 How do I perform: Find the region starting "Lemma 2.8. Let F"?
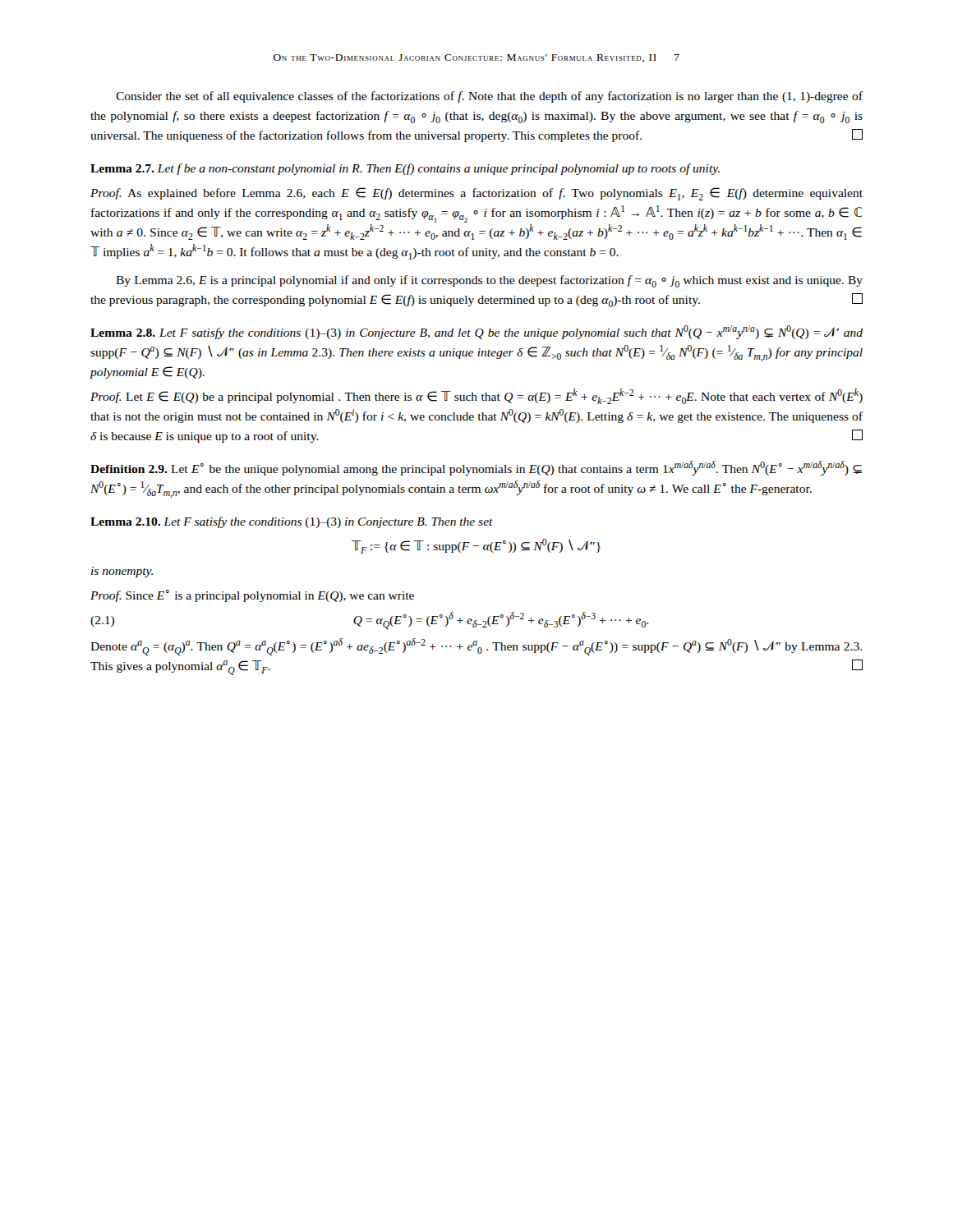coord(476,351)
